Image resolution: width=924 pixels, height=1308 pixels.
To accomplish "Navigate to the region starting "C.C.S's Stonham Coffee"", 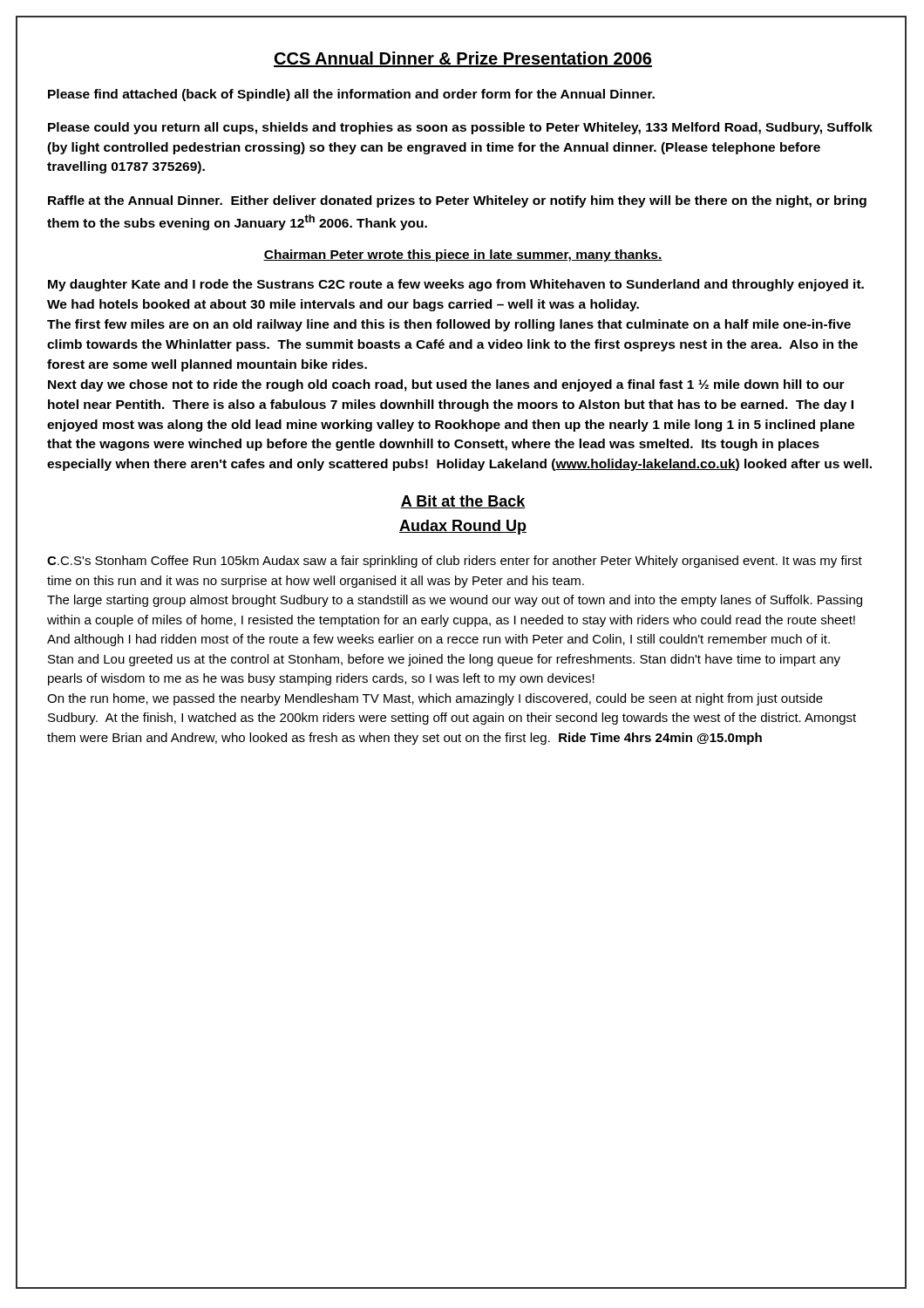I will [x=455, y=649].
